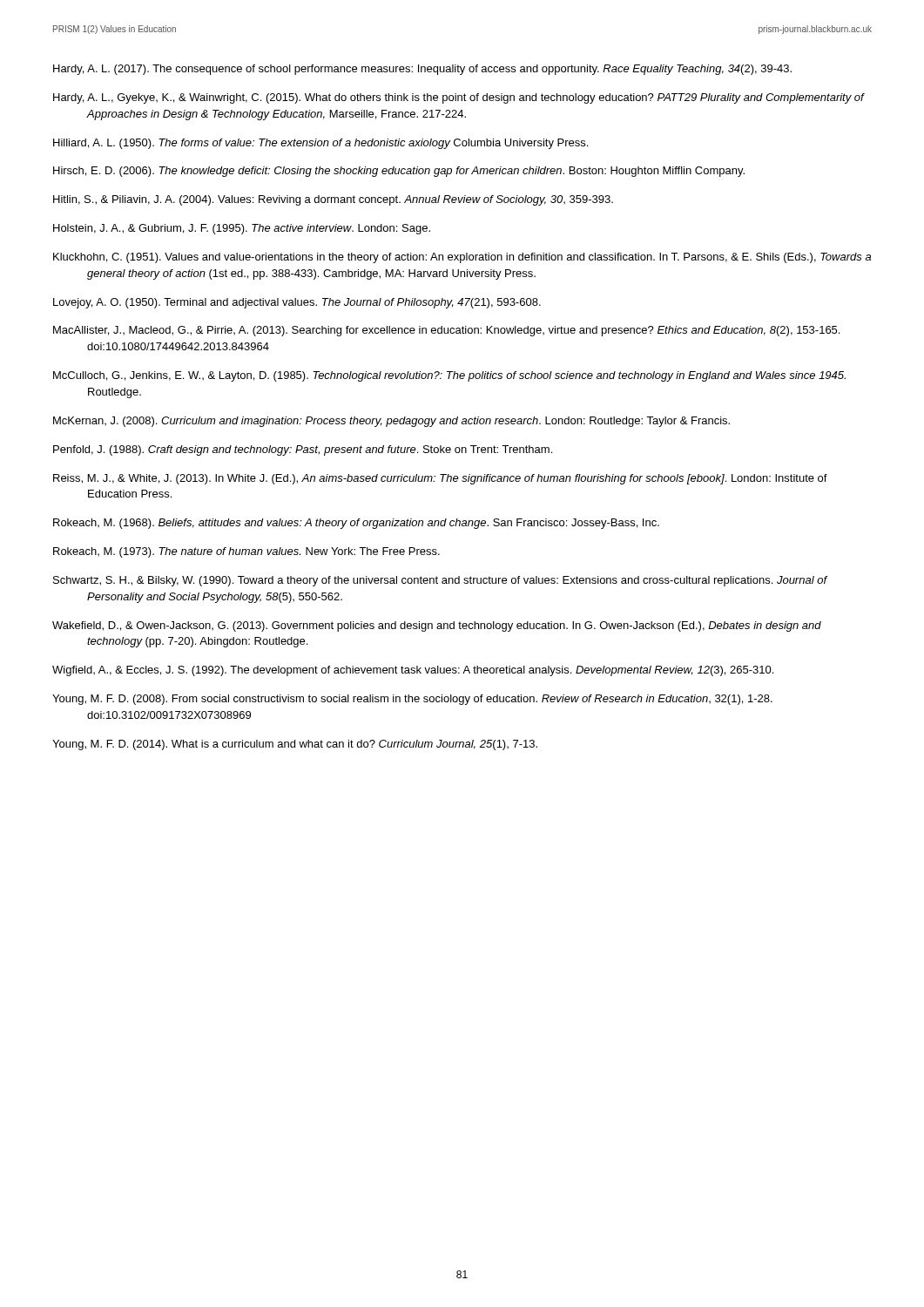Click on the block starting "Reiss, M. J., &"

[x=440, y=486]
